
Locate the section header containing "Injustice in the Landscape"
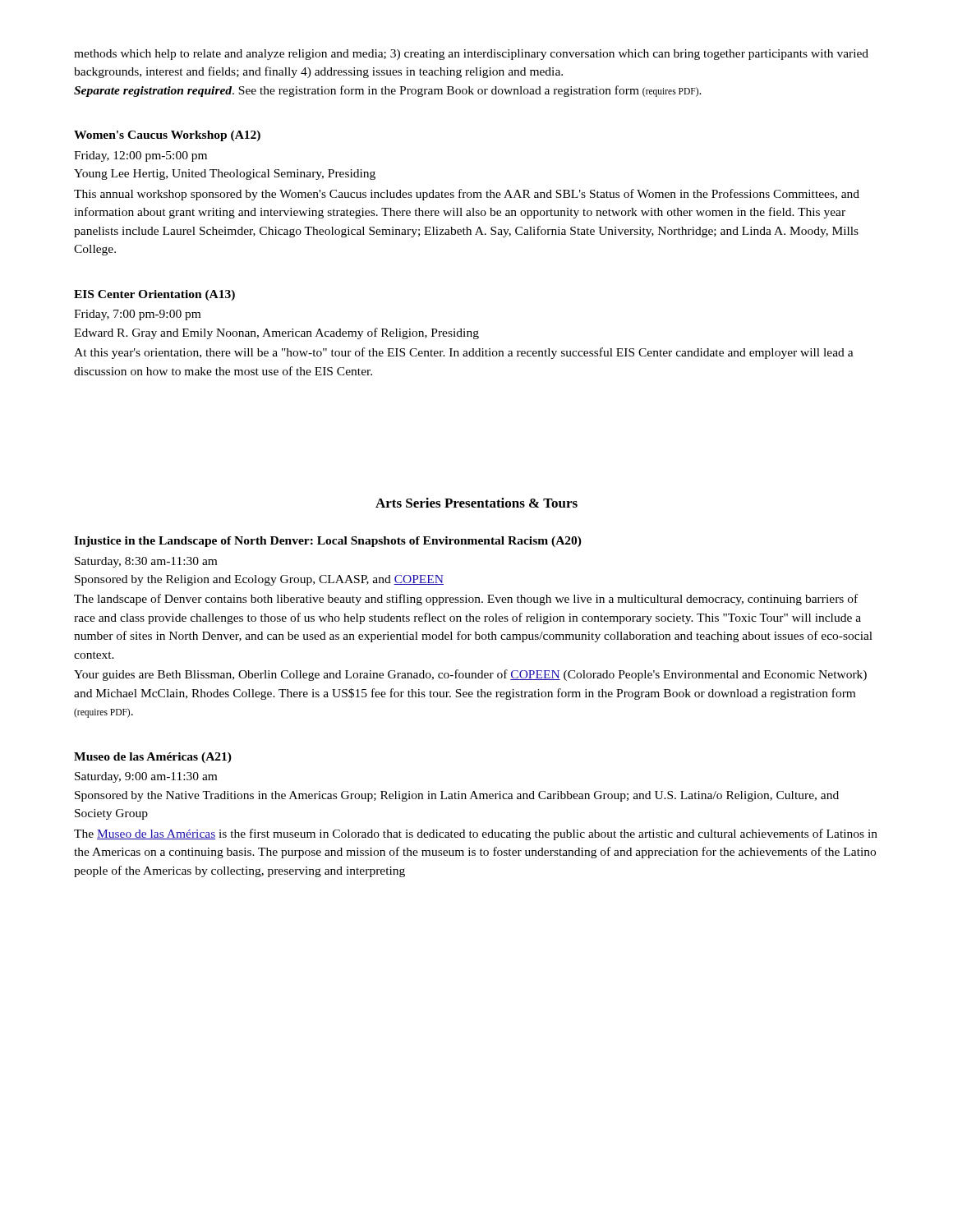click(x=328, y=540)
